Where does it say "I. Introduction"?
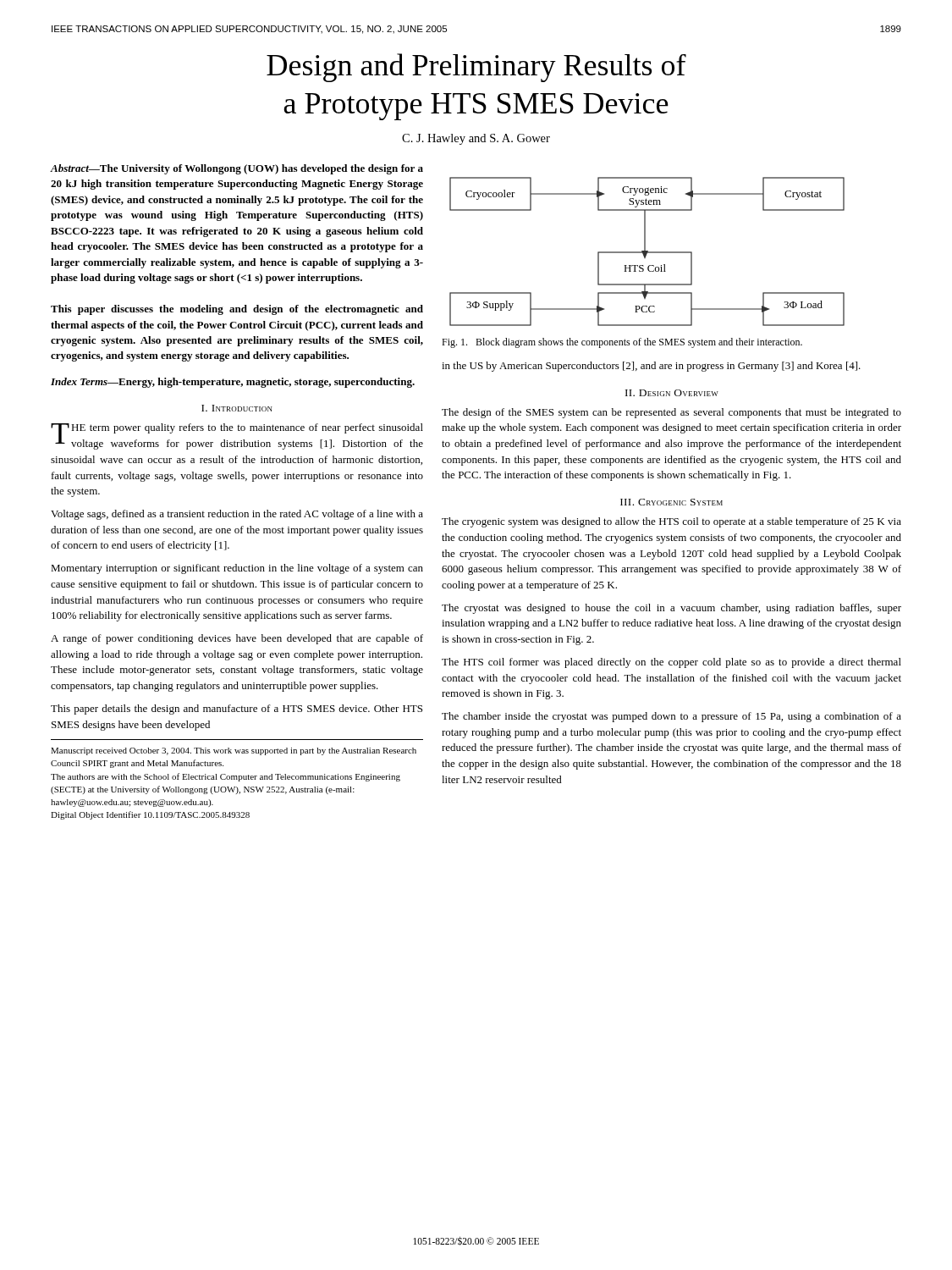This screenshot has width=952, height=1270. click(237, 408)
